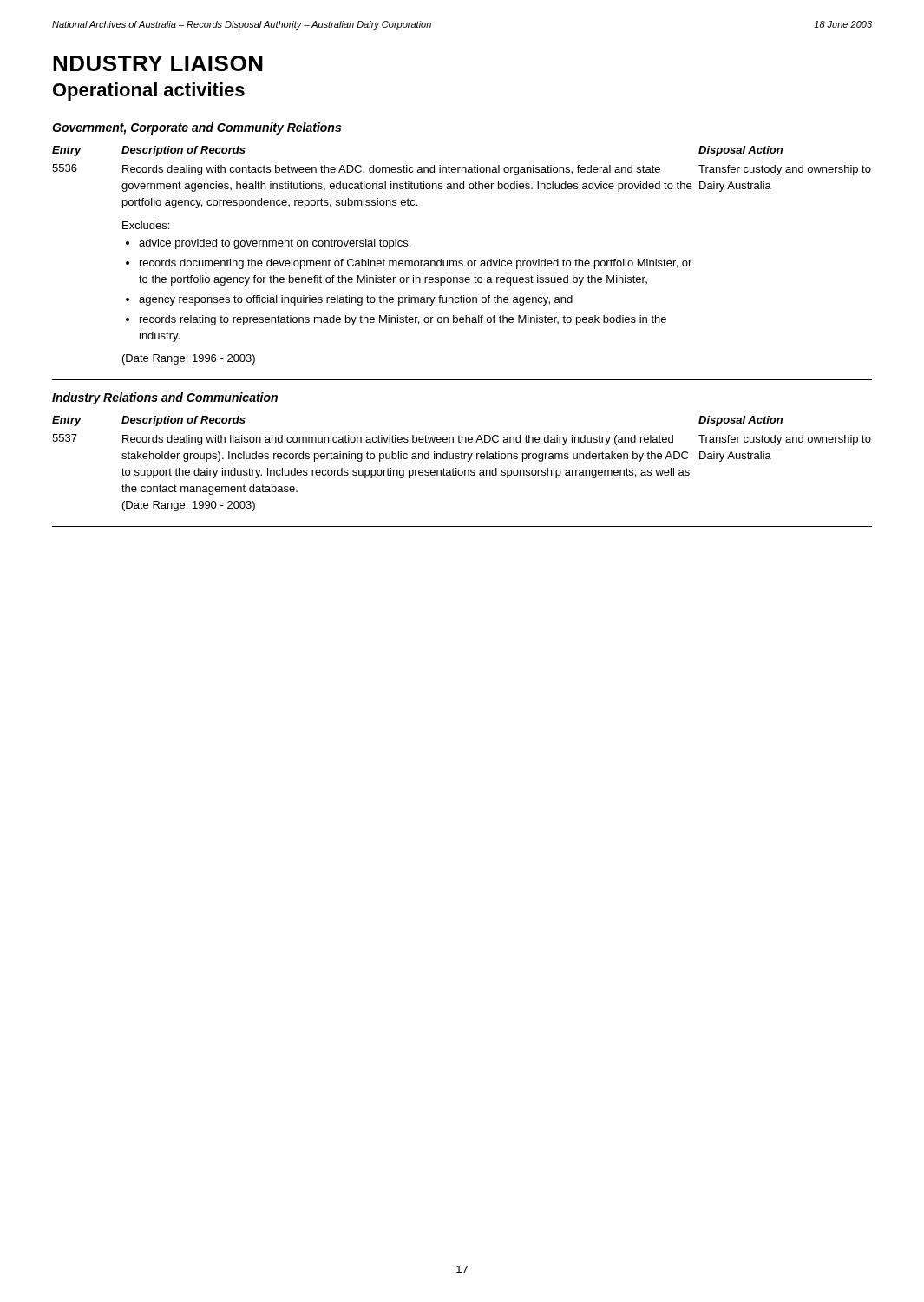Point to "NDUSTRY LIAISON"
Image resolution: width=924 pixels, height=1302 pixels.
[158, 63]
